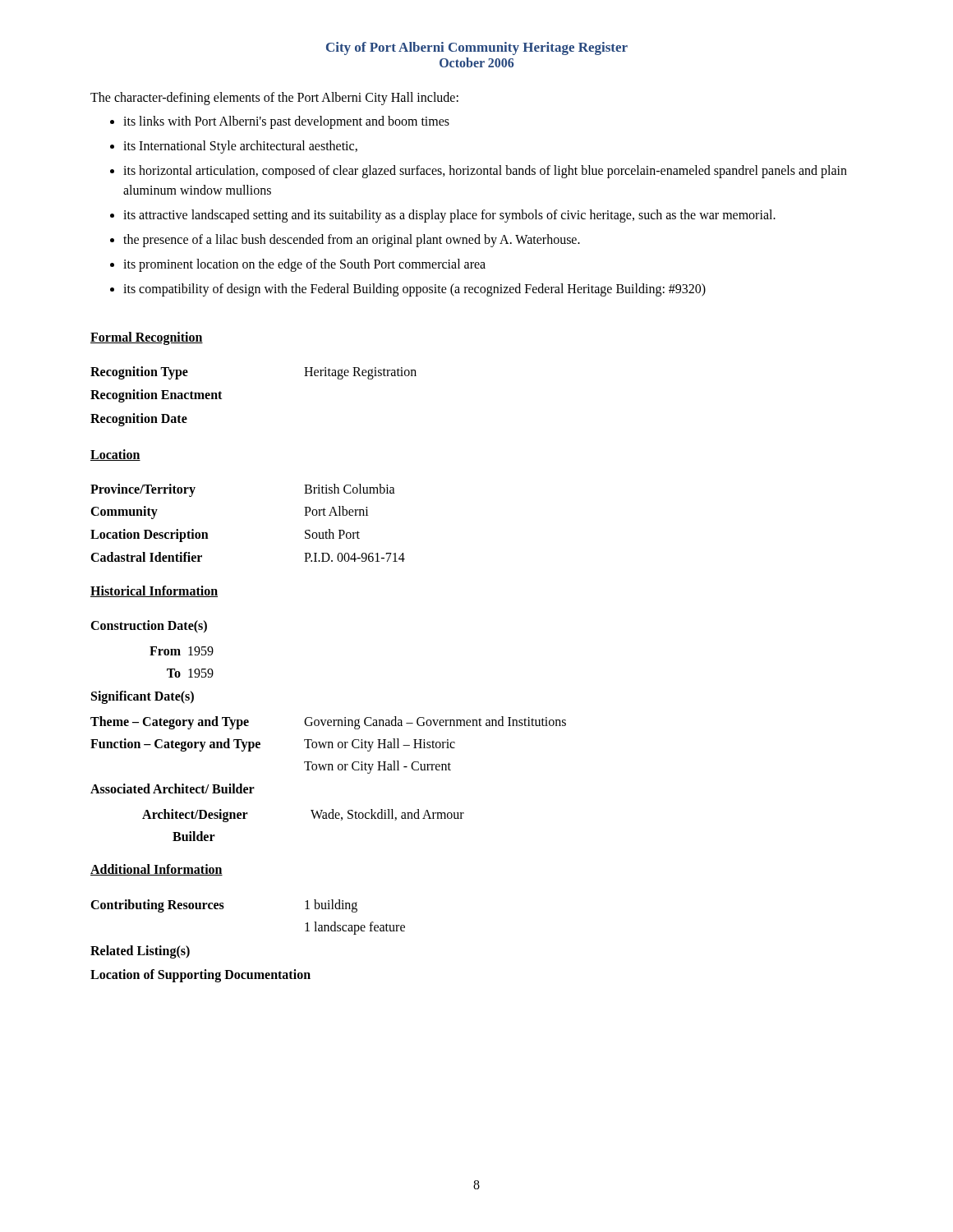Where is the passage that starts "Contributing Resources 1 building 1 landscape feature Related"?
The width and height of the screenshot is (953, 1232).
(224, 906)
